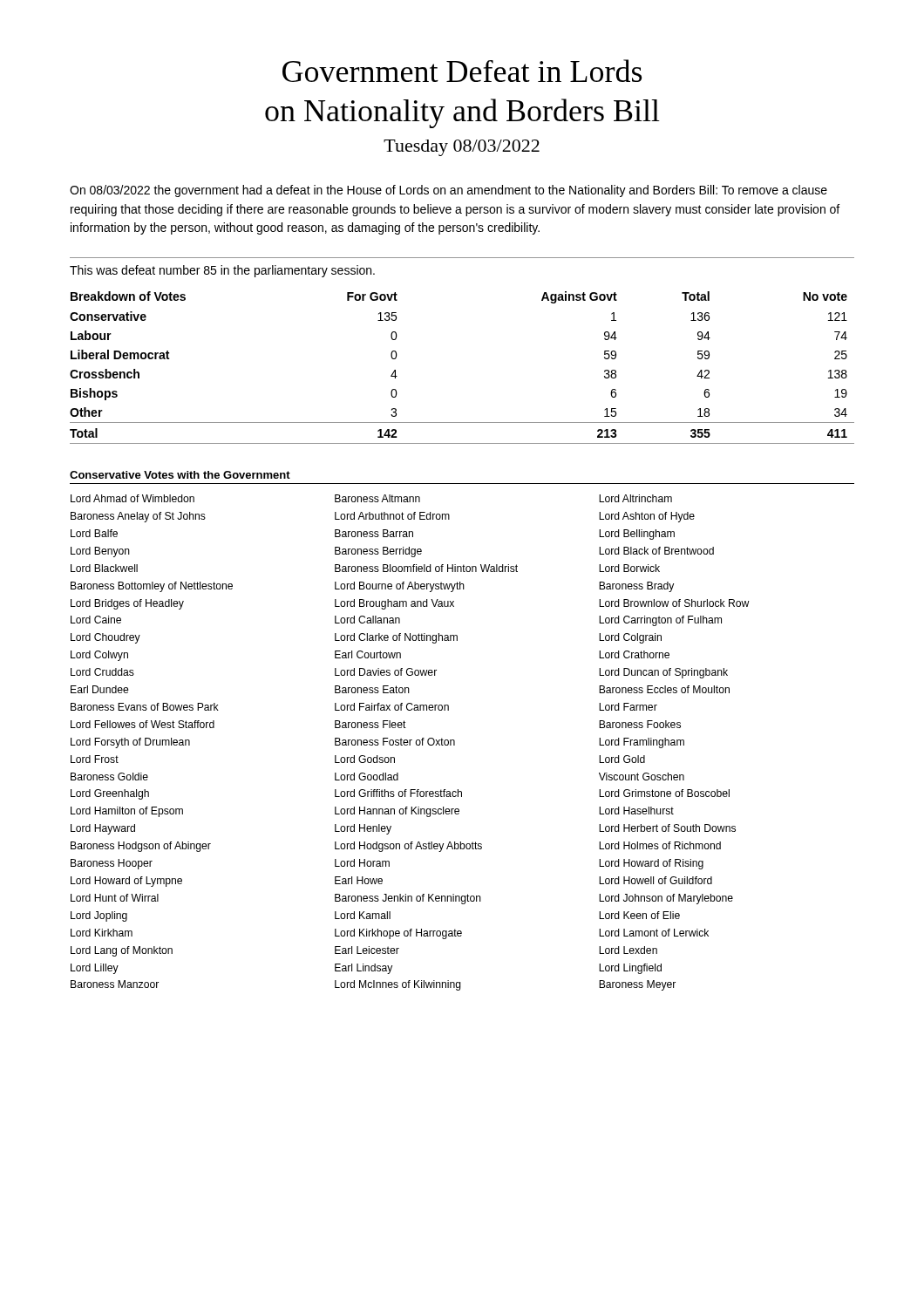Select the list item with the text "Lord Colgrain"
The width and height of the screenshot is (924, 1308).
pos(630,638)
